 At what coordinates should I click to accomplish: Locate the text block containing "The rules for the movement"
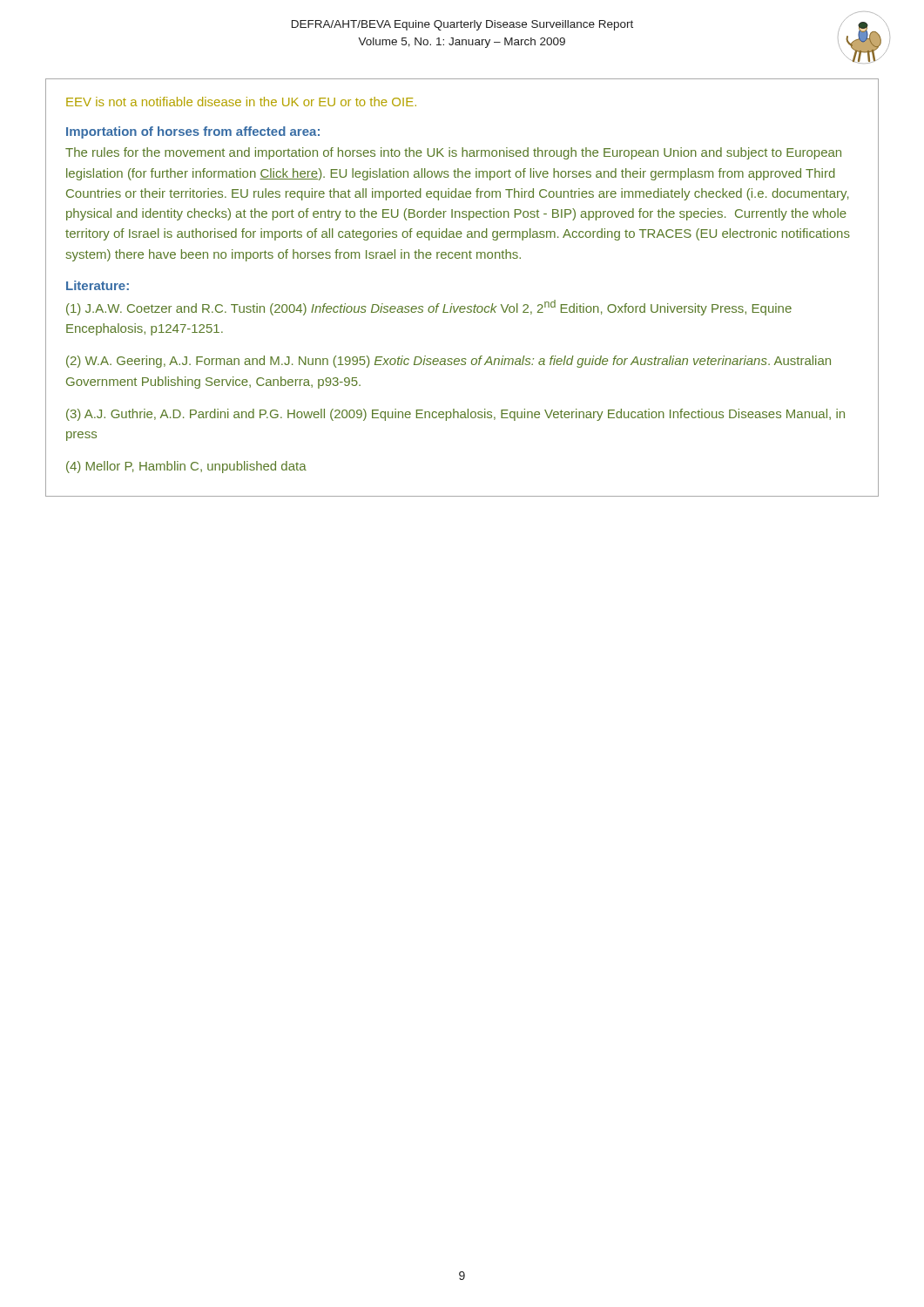tap(458, 203)
